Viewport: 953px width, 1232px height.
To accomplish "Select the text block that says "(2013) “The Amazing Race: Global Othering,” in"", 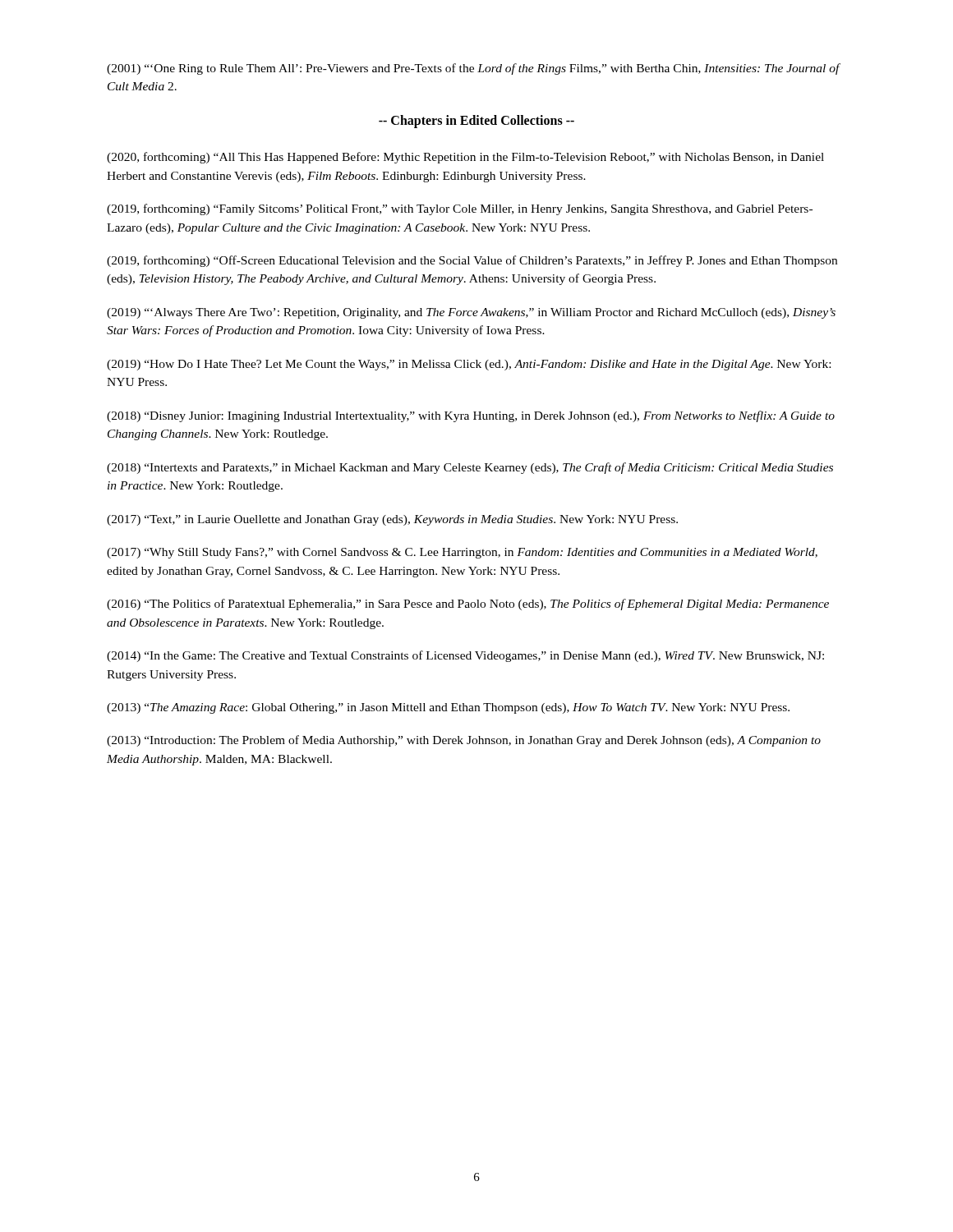I will pos(449,707).
